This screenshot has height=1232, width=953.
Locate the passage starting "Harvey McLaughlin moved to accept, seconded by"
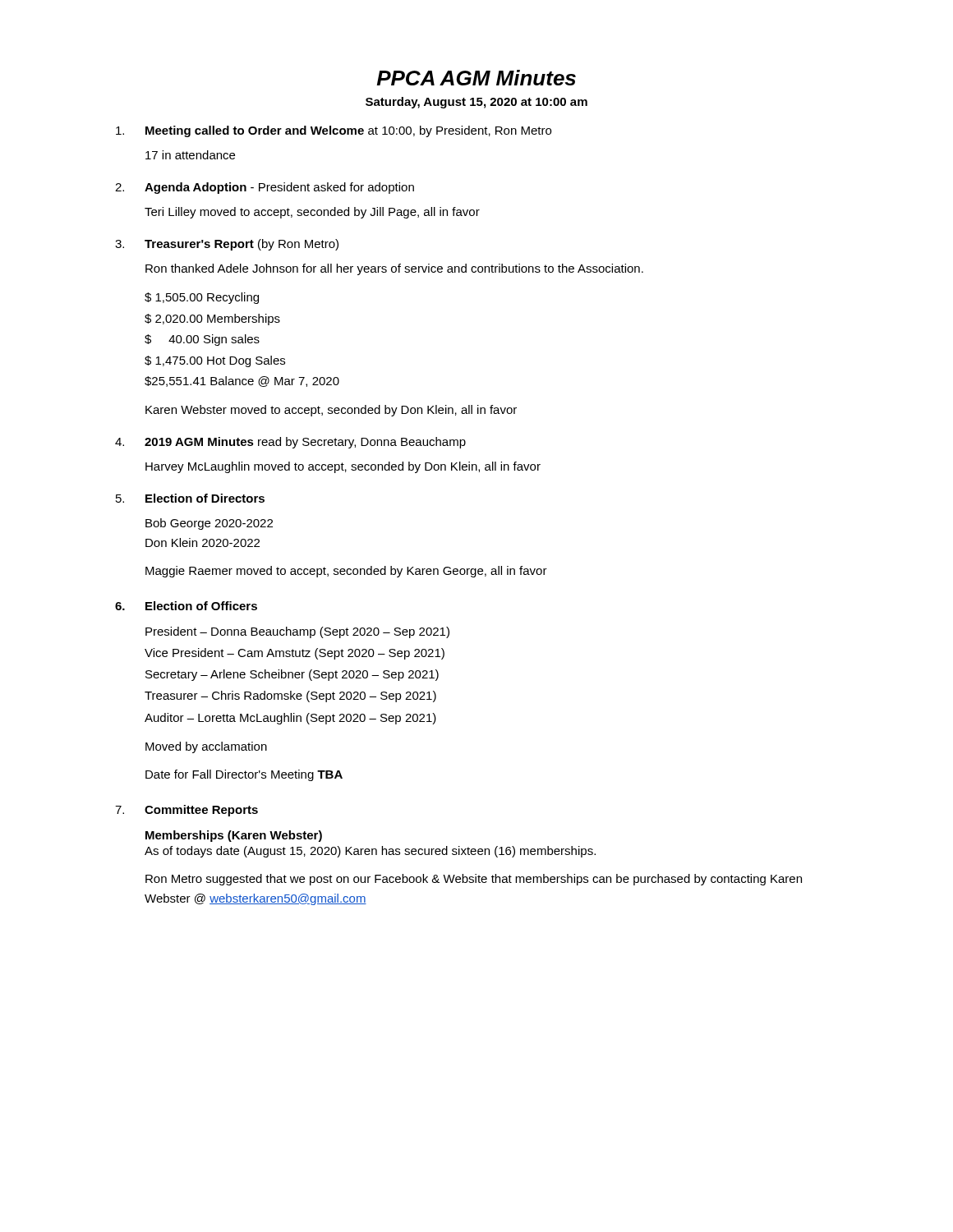(x=343, y=466)
